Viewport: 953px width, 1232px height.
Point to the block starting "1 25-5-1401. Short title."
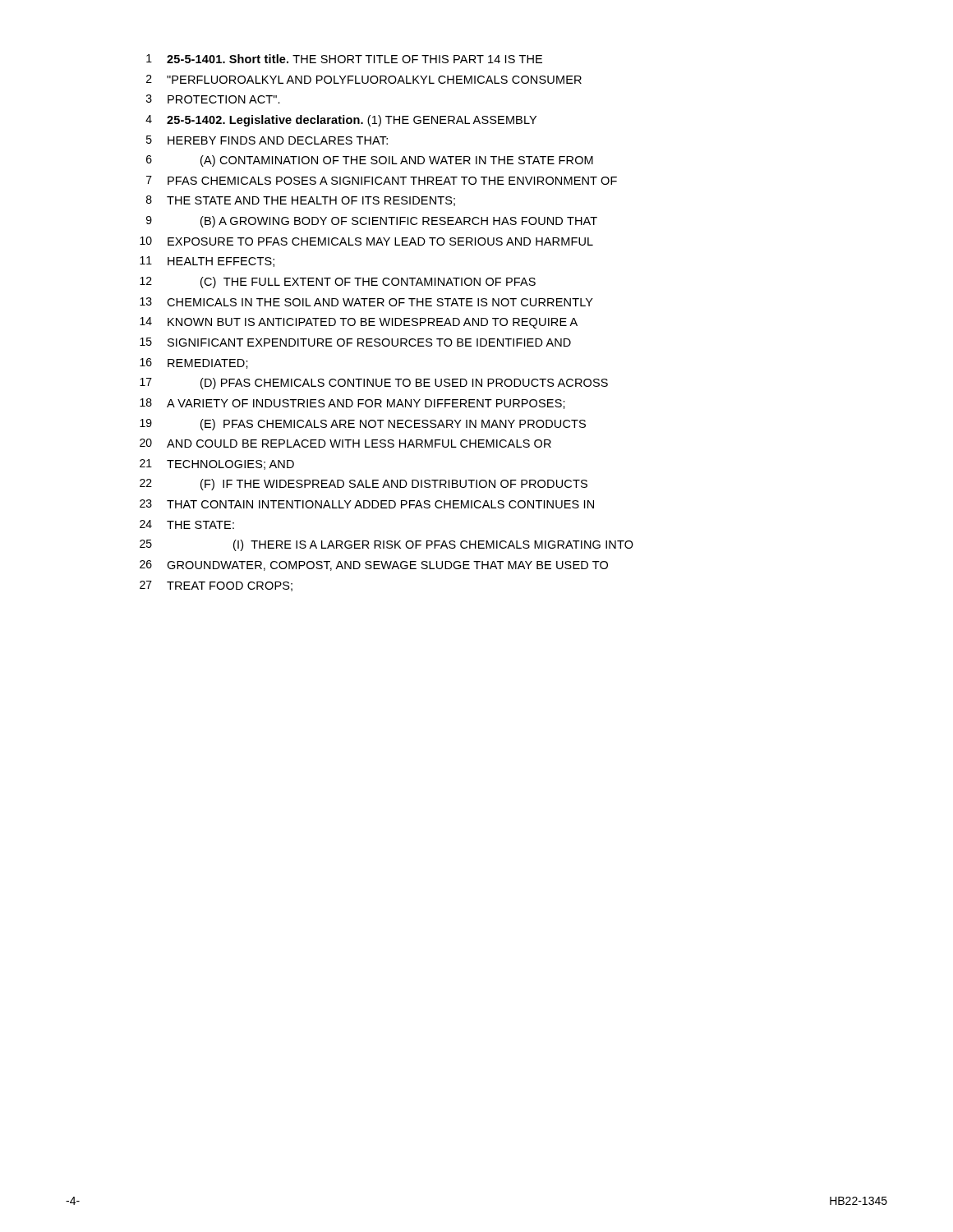coord(489,59)
